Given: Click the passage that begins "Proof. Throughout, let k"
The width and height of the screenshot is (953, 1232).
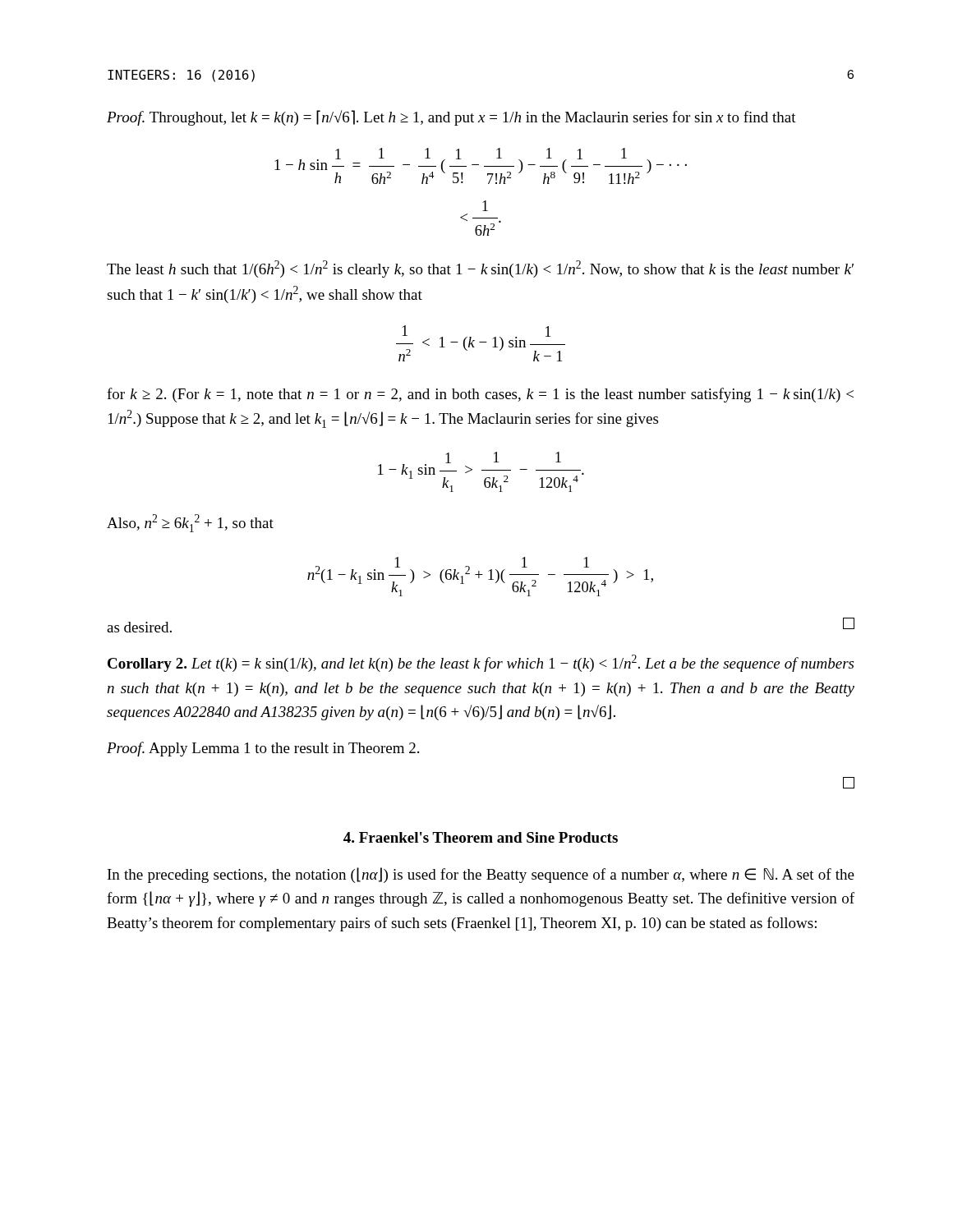Looking at the screenshot, I should [481, 117].
